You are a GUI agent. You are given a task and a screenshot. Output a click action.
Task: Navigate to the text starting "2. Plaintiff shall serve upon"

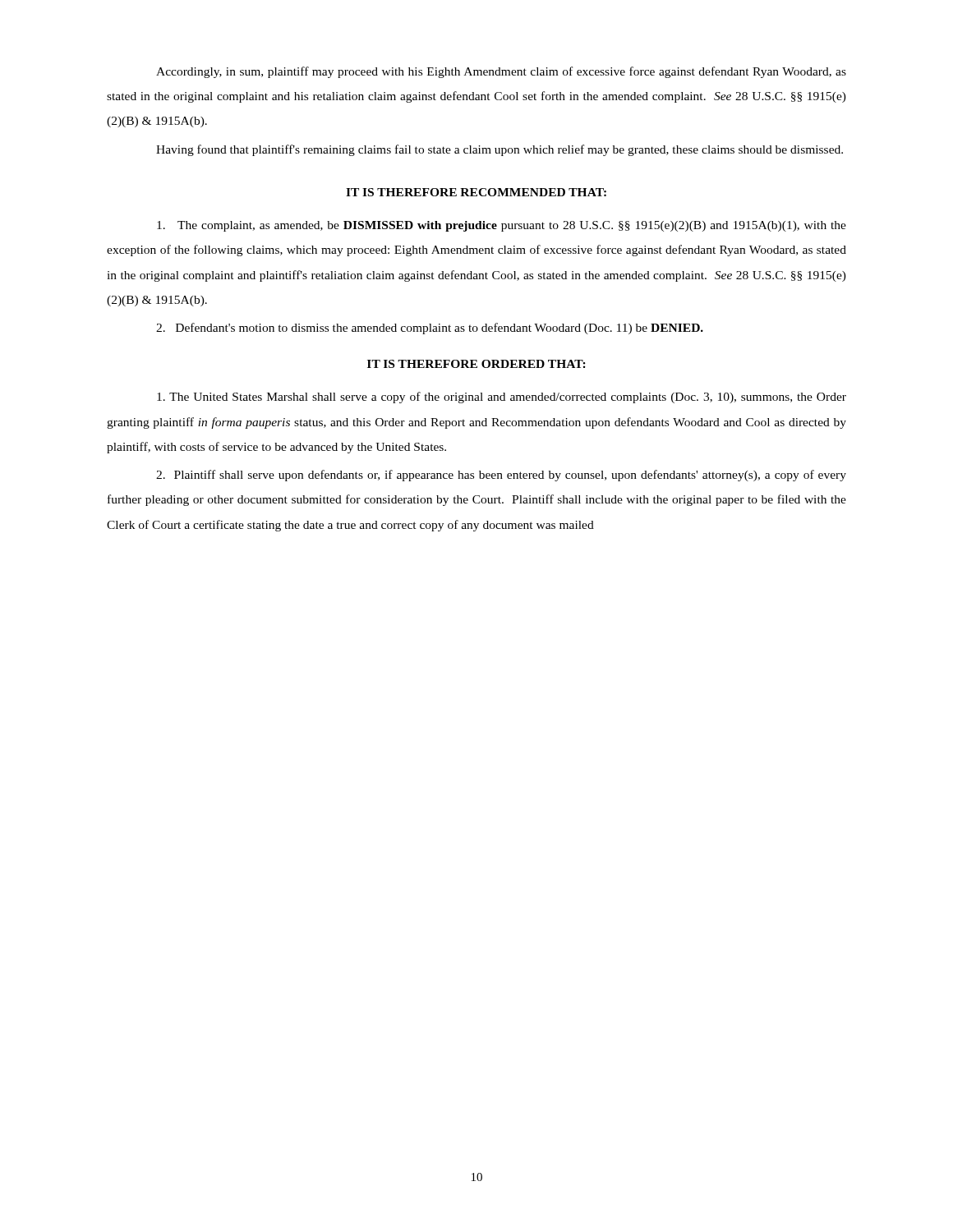point(476,500)
